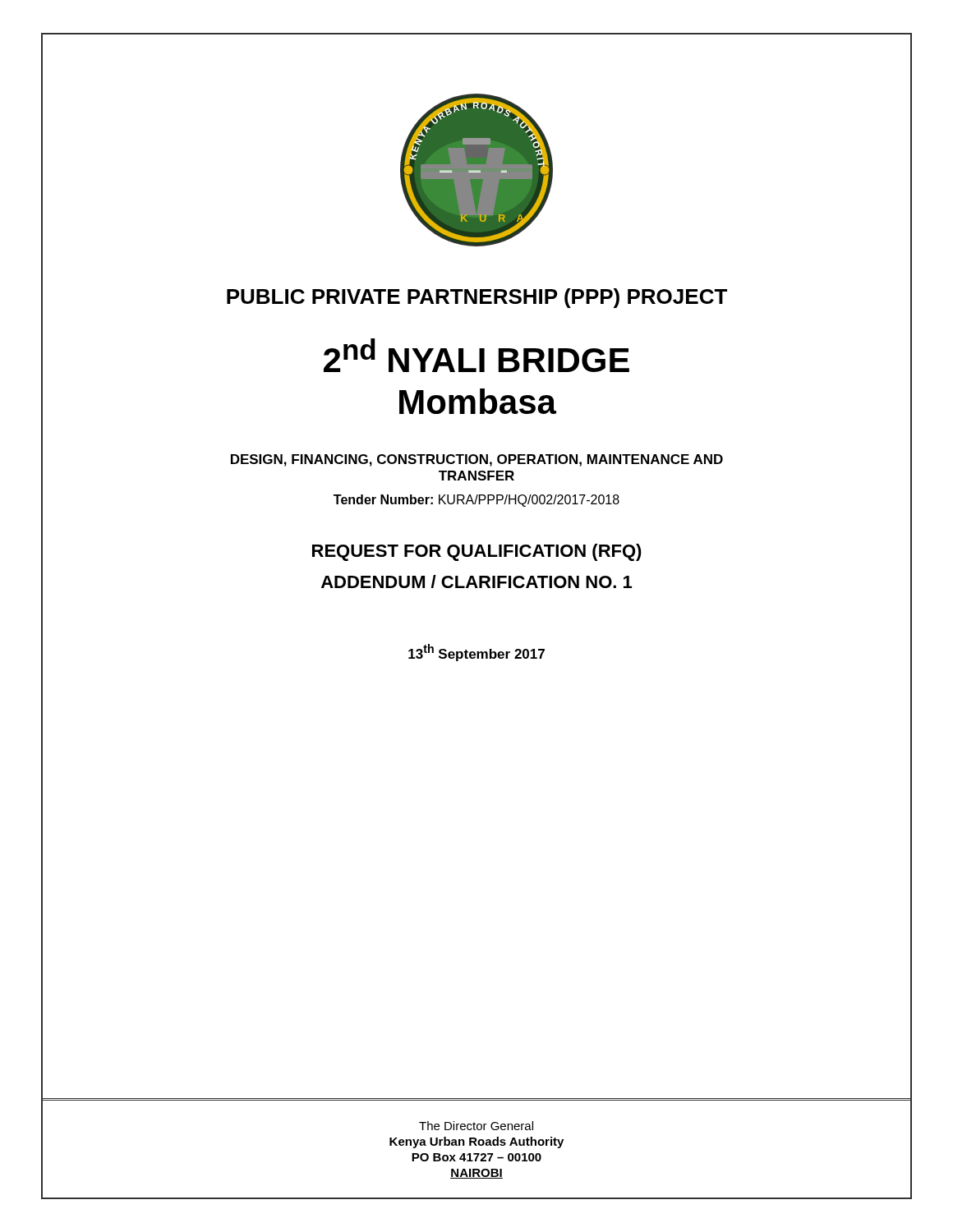Viewport: 953px width, 1232px height.
Task: Where does it say "2nd NYALI BRIDGE"?
Action: [476, 356]
